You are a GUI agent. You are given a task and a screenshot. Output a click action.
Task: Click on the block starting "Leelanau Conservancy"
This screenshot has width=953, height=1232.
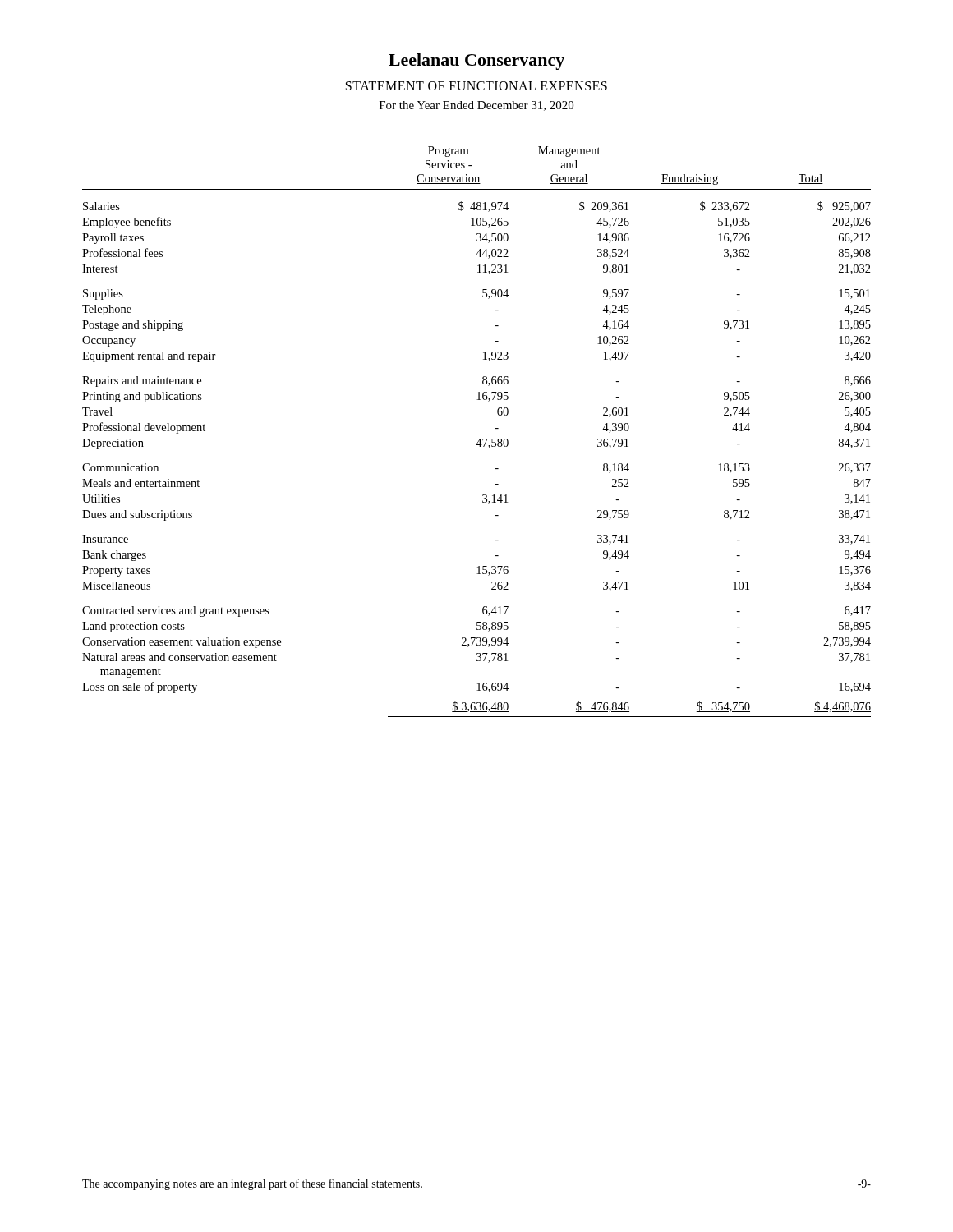pos(476,60)
